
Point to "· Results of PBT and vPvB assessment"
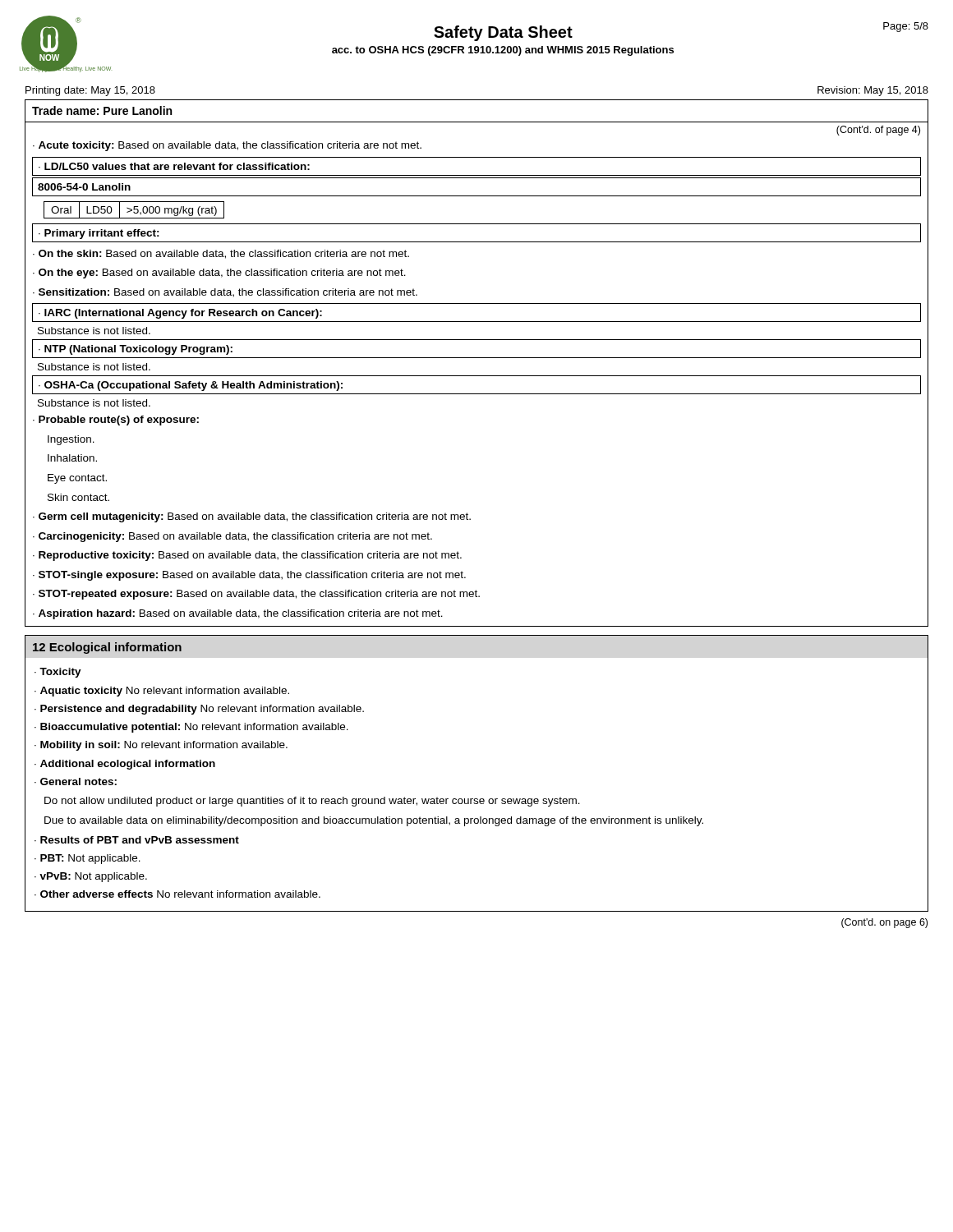(136, 840)
